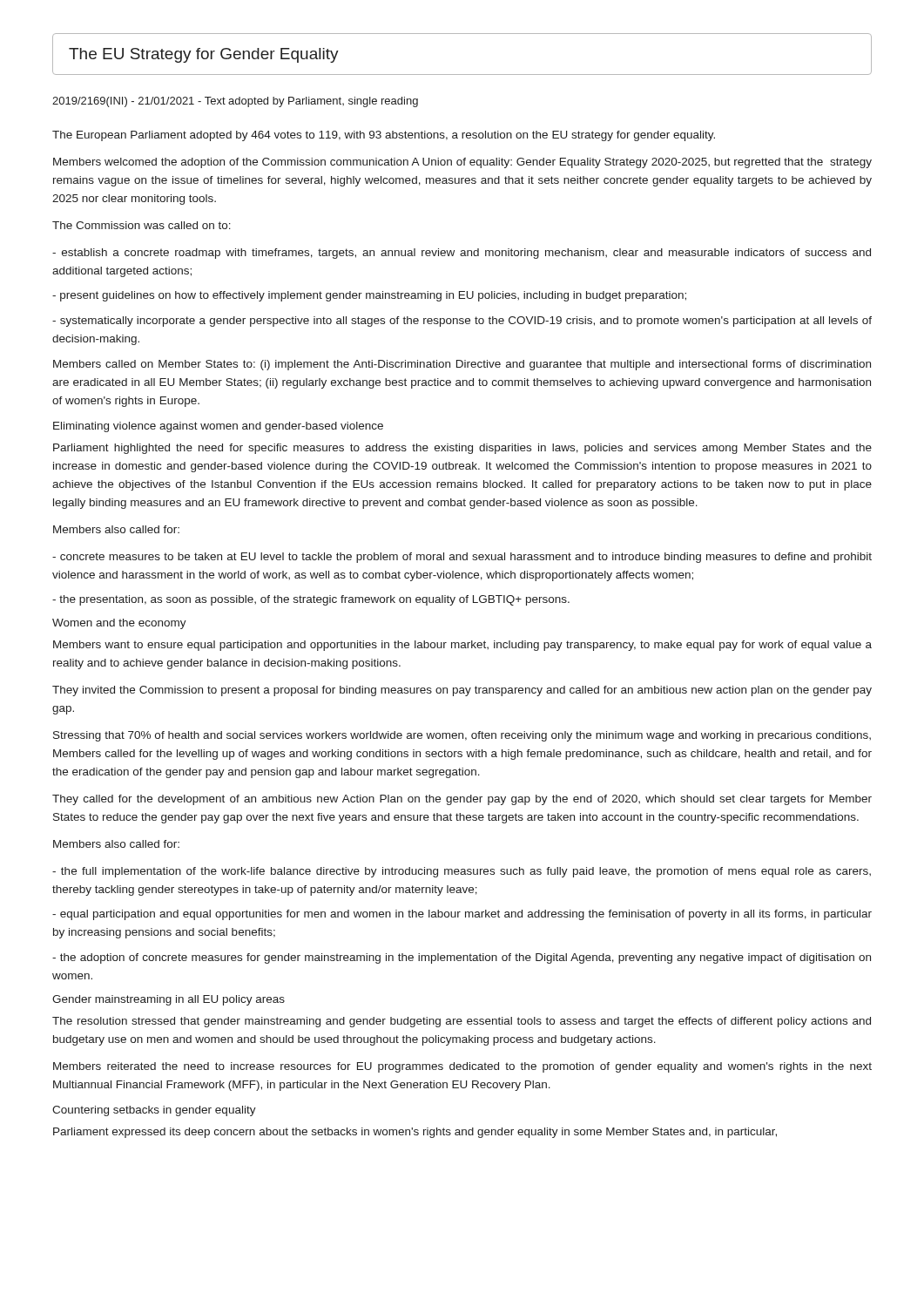Viewport: 924px width, 1307px height.
Task: Point to the element starting "the presentation, as soon as"
Action: pos(311,599)
